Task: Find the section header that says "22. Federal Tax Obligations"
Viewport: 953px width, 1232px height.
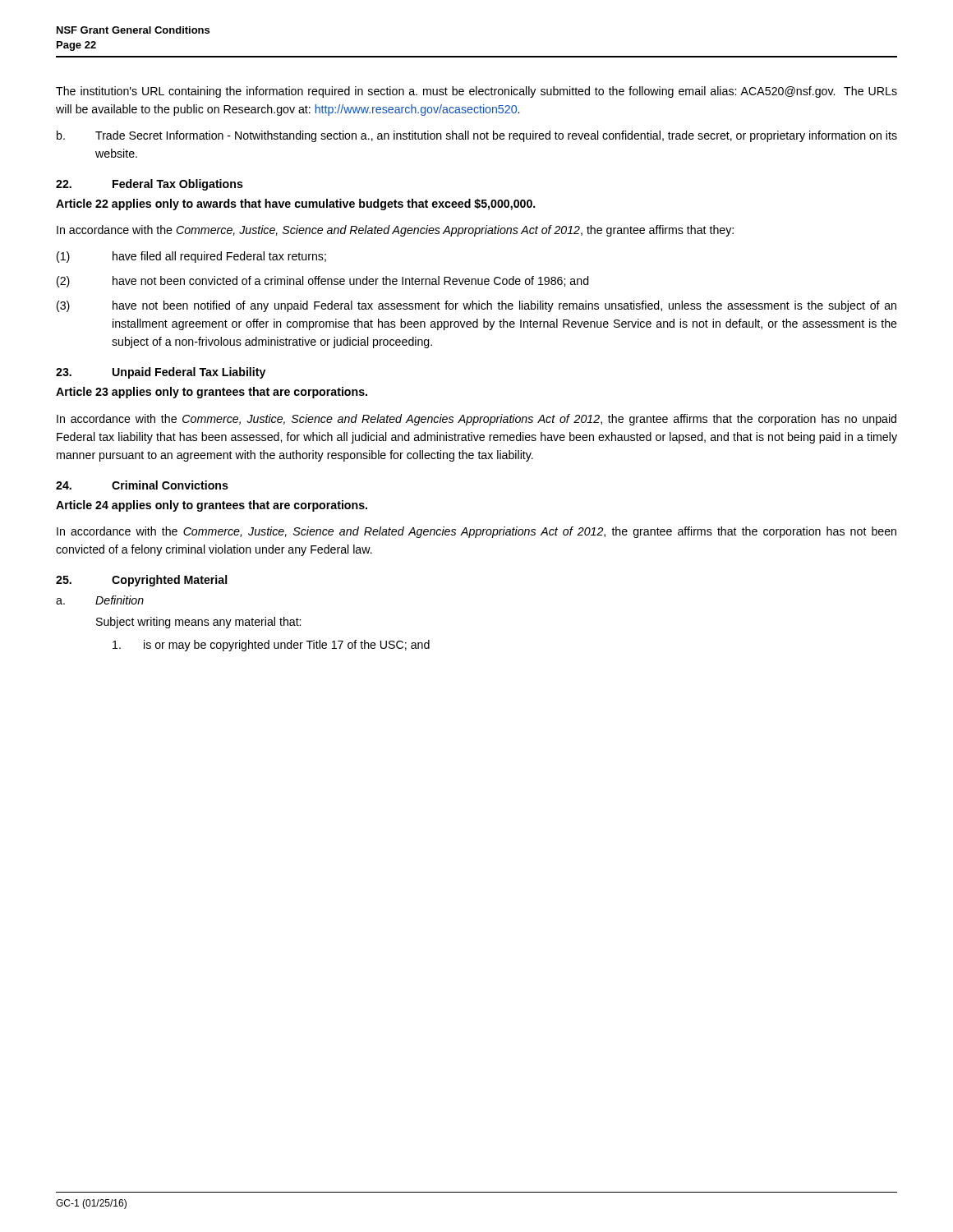Action: (x=149, y=184)
